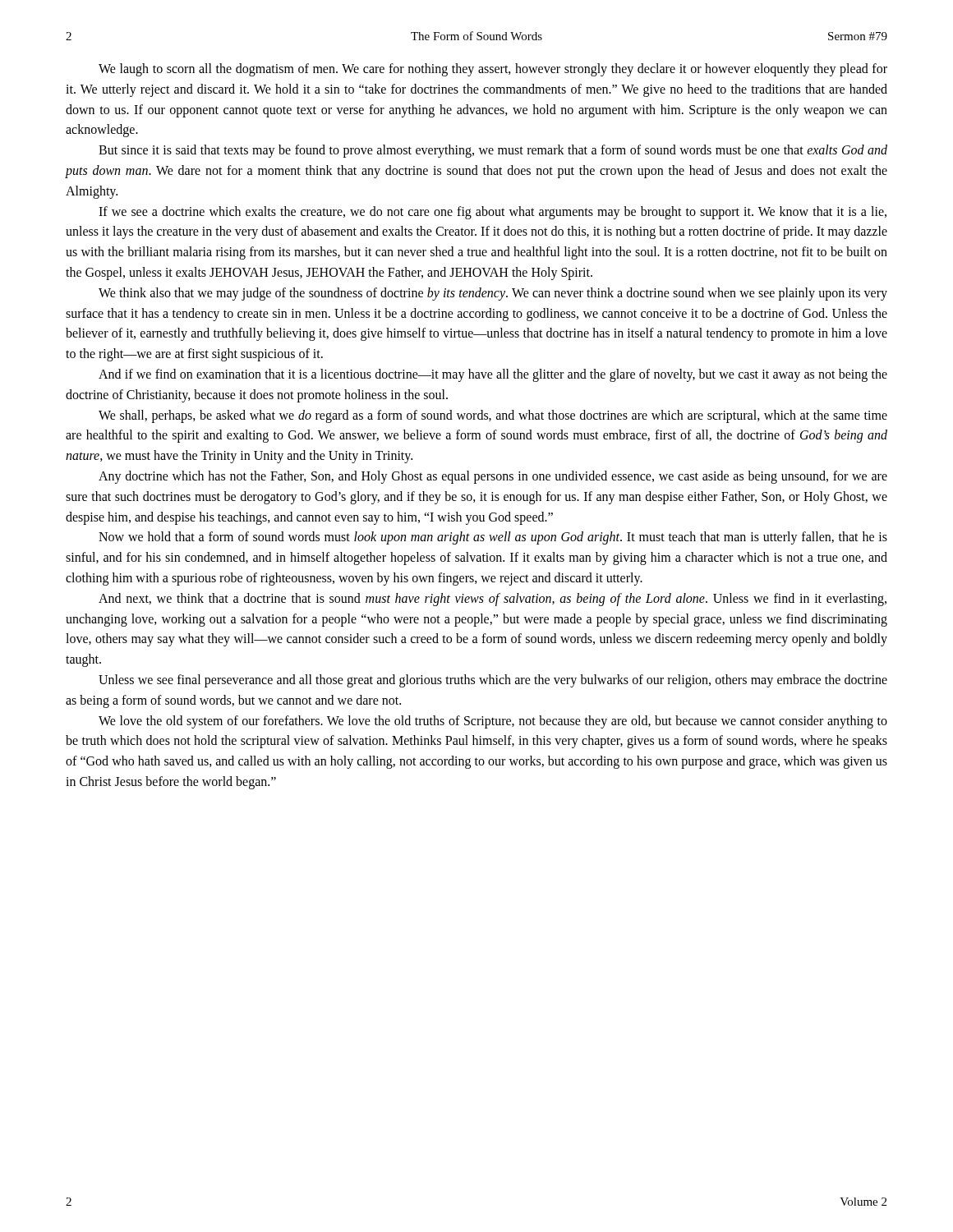Viewport: 953px width, 1232px height.
Task: Select the text block that says "Any doctrine which"
Action: tap(476, 497)
